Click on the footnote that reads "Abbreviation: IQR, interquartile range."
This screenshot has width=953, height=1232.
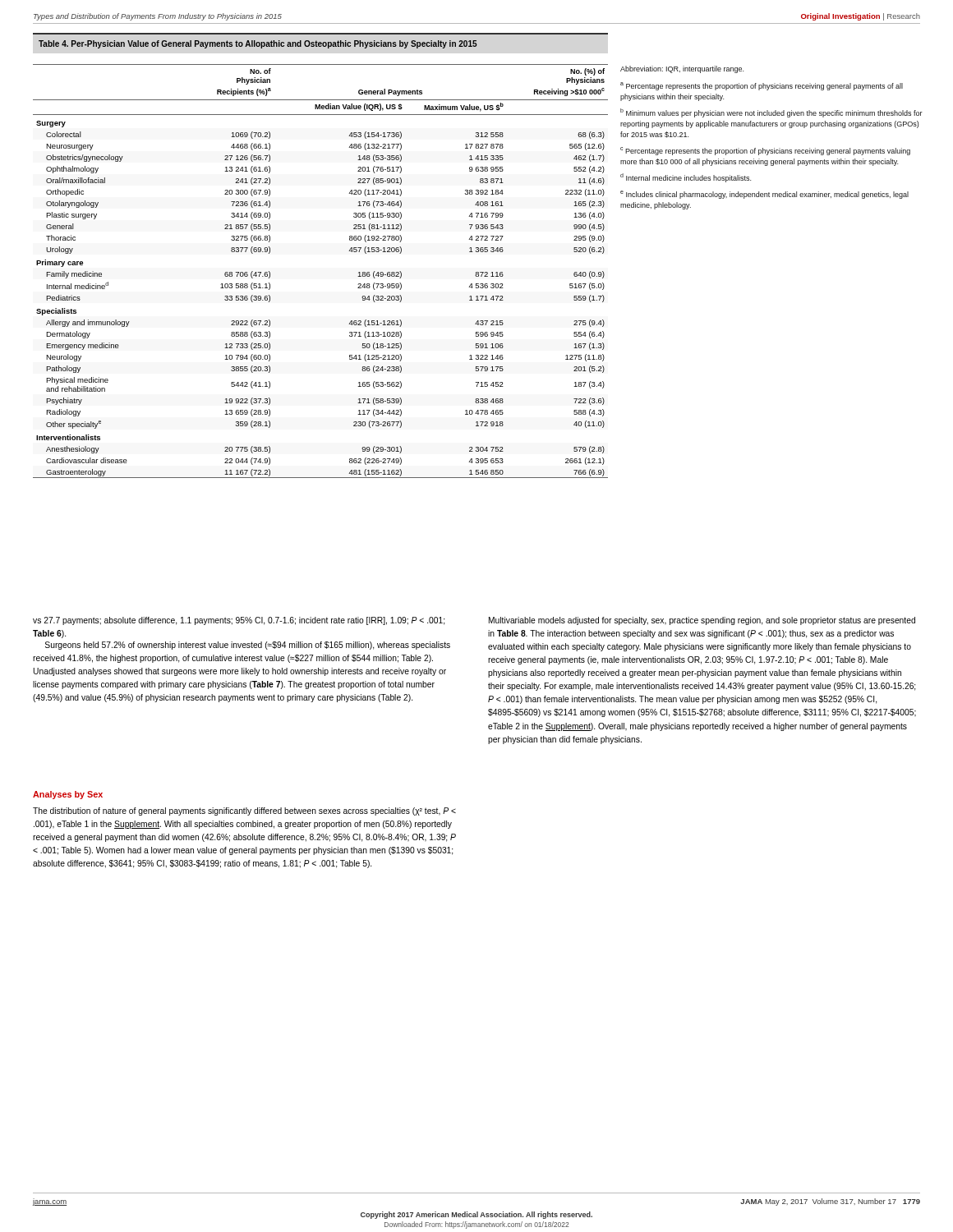(771, 138)
